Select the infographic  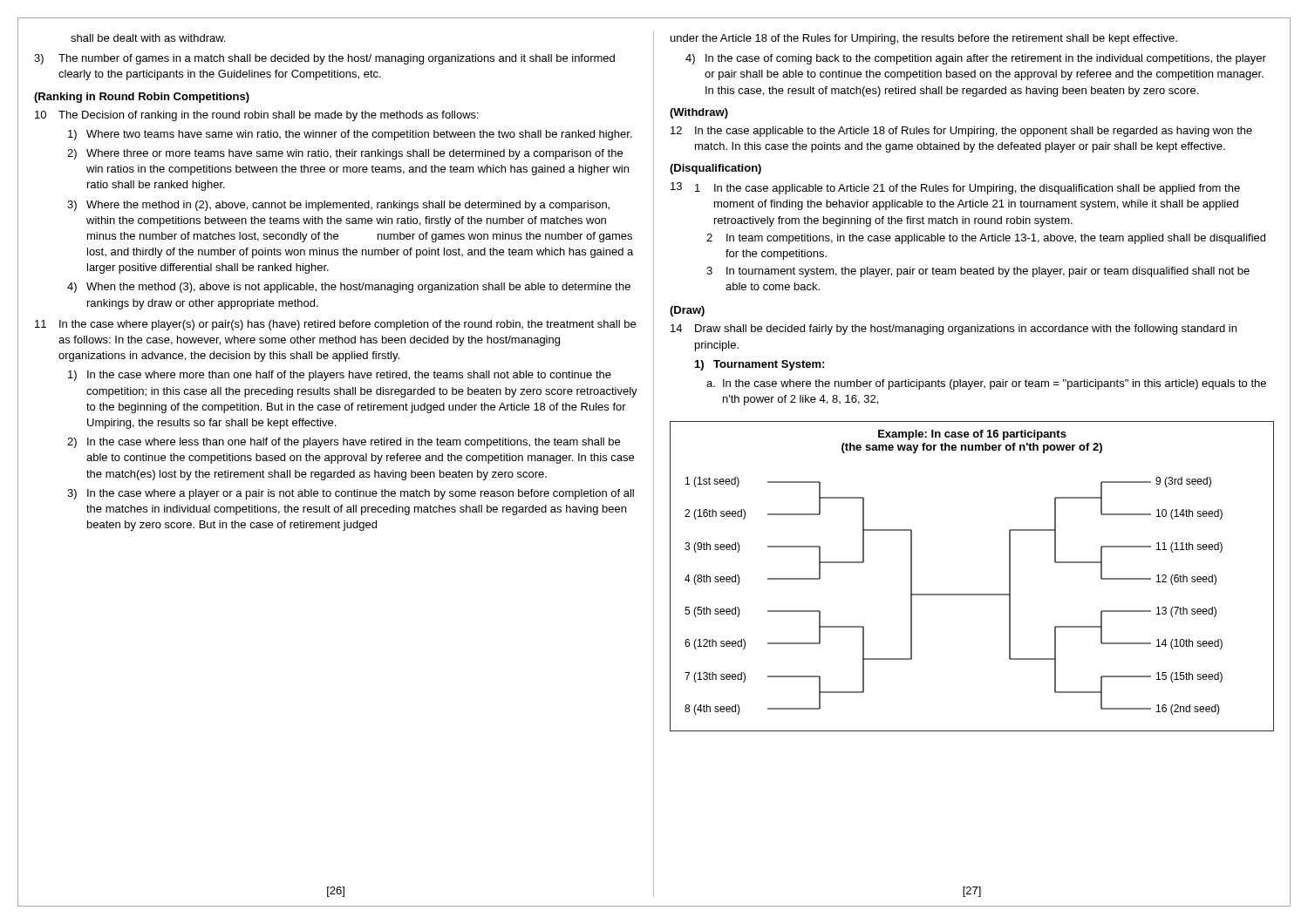coord(972,573)
